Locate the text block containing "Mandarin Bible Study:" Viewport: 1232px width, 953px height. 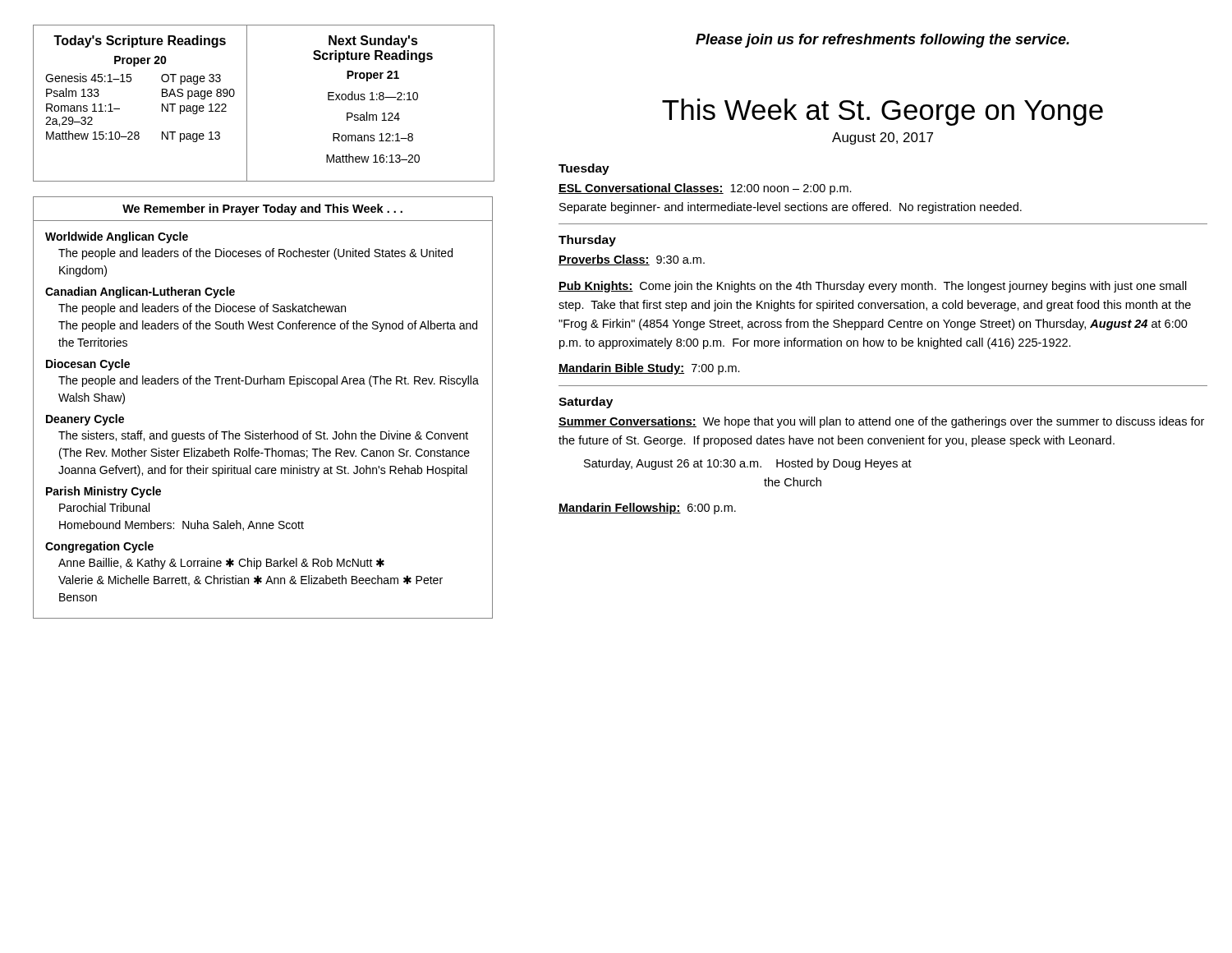650,368
